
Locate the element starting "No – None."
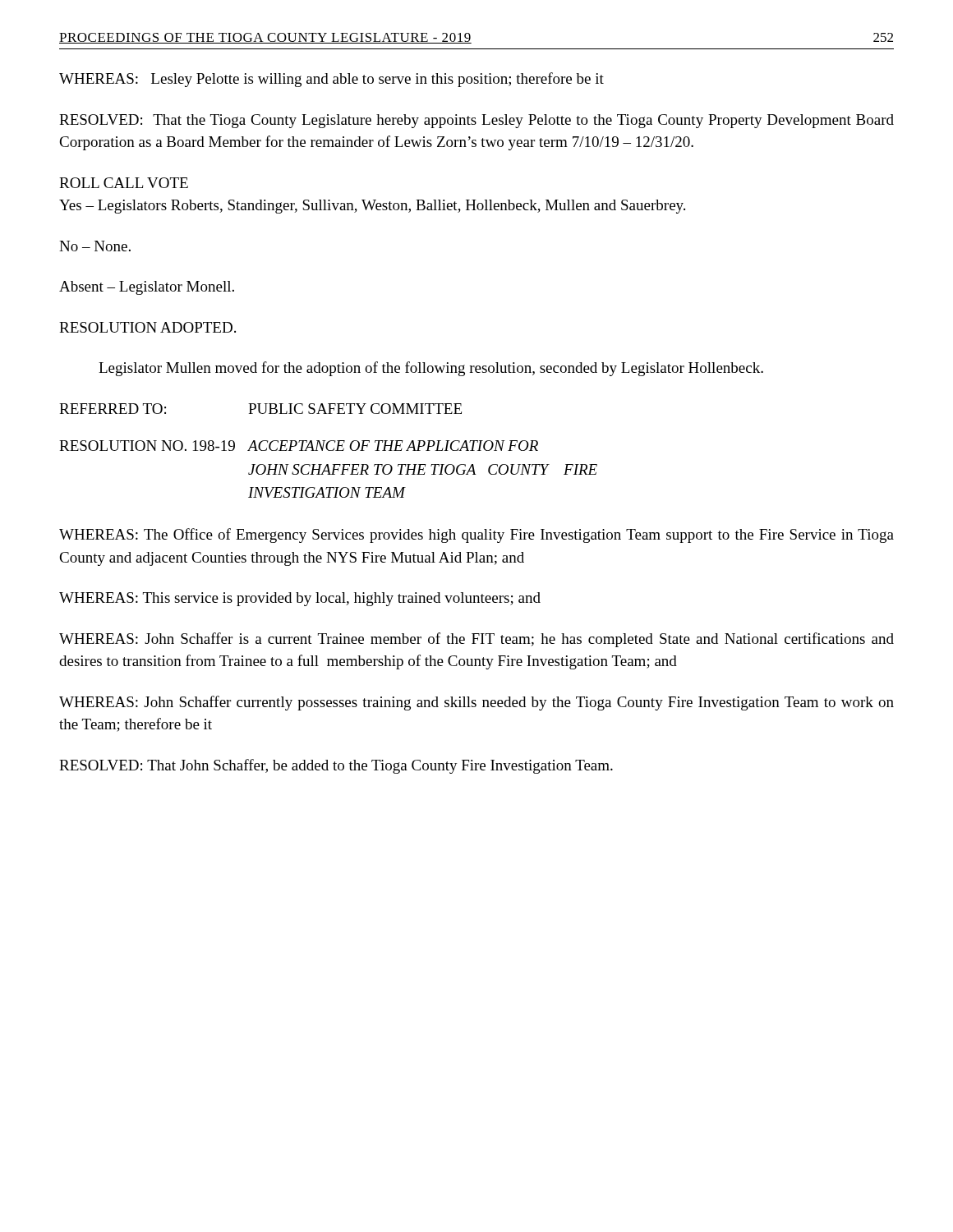[x=95, y=246]
